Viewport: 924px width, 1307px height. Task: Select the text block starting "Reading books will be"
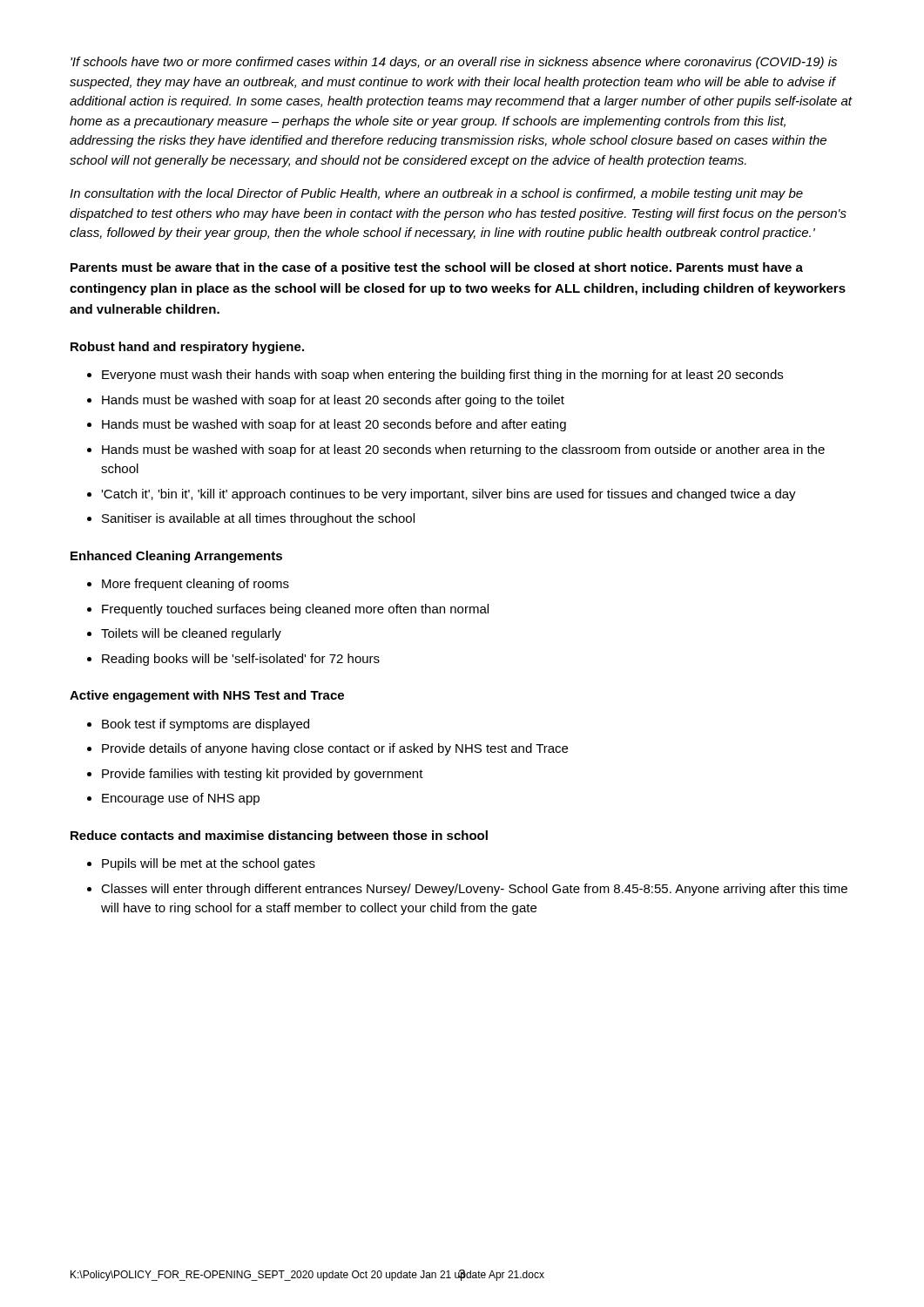[240, 658]
